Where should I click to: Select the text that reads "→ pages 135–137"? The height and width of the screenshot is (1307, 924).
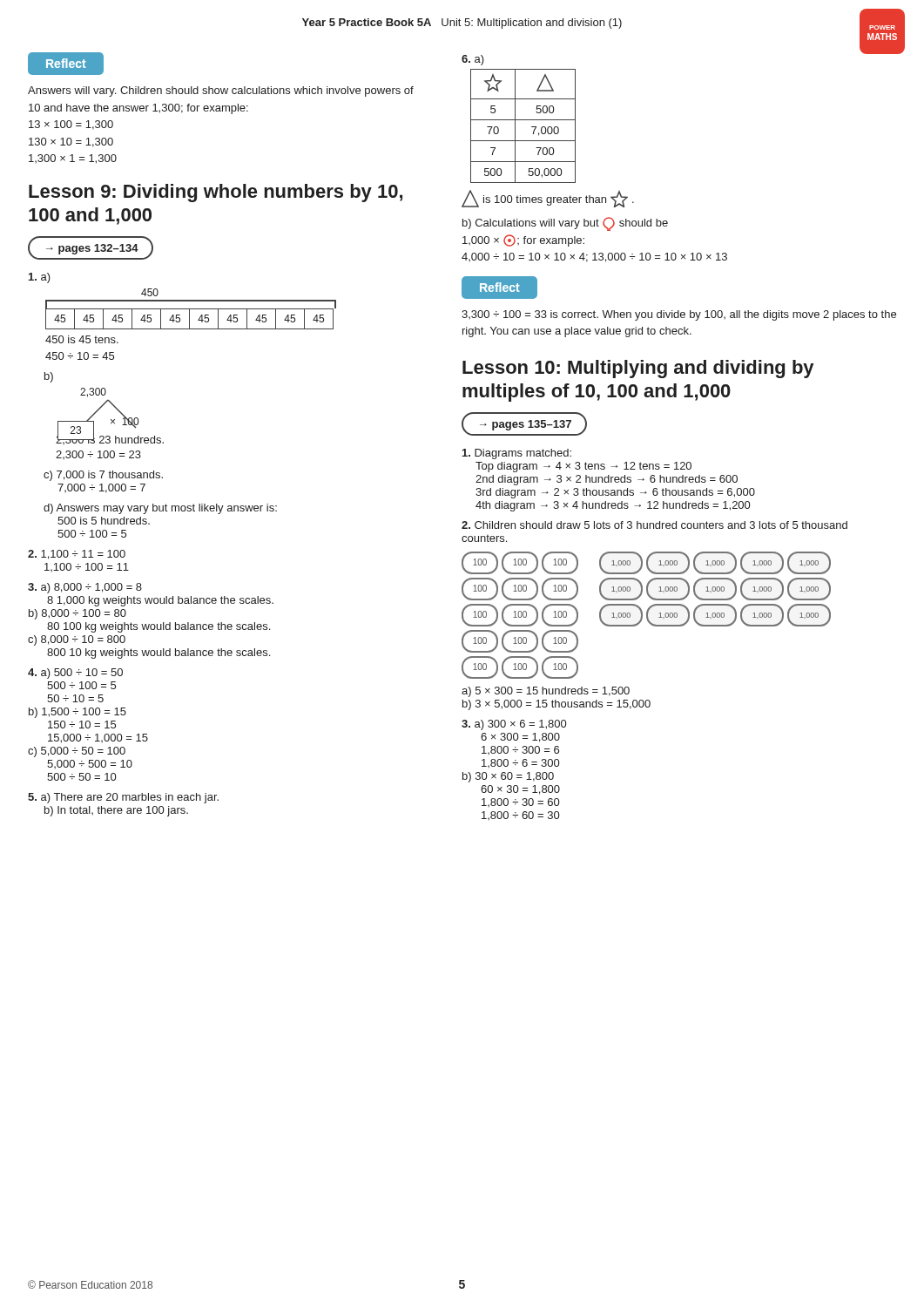coord(524,423)
